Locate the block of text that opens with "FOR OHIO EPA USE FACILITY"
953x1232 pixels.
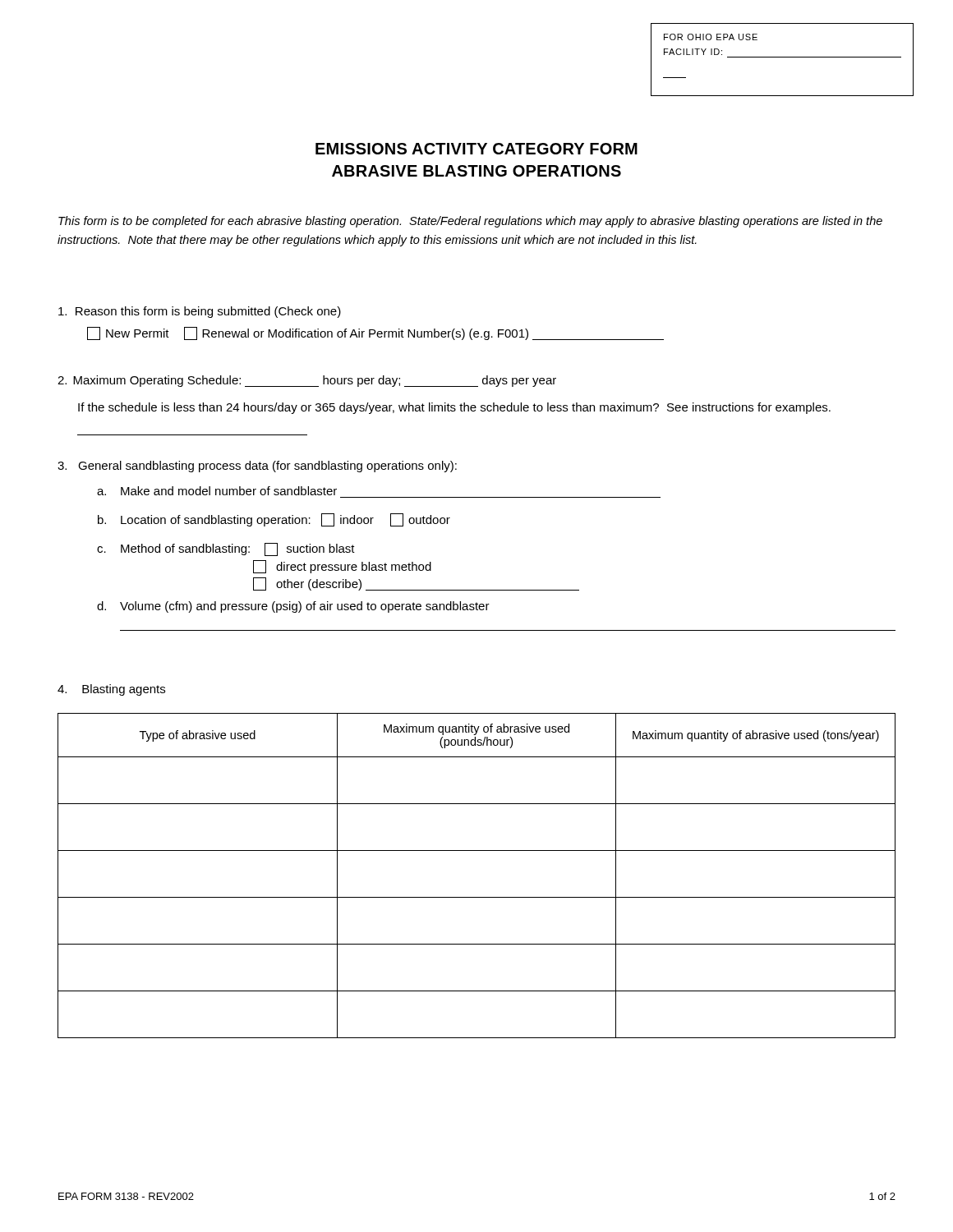(x=782, y=55)
